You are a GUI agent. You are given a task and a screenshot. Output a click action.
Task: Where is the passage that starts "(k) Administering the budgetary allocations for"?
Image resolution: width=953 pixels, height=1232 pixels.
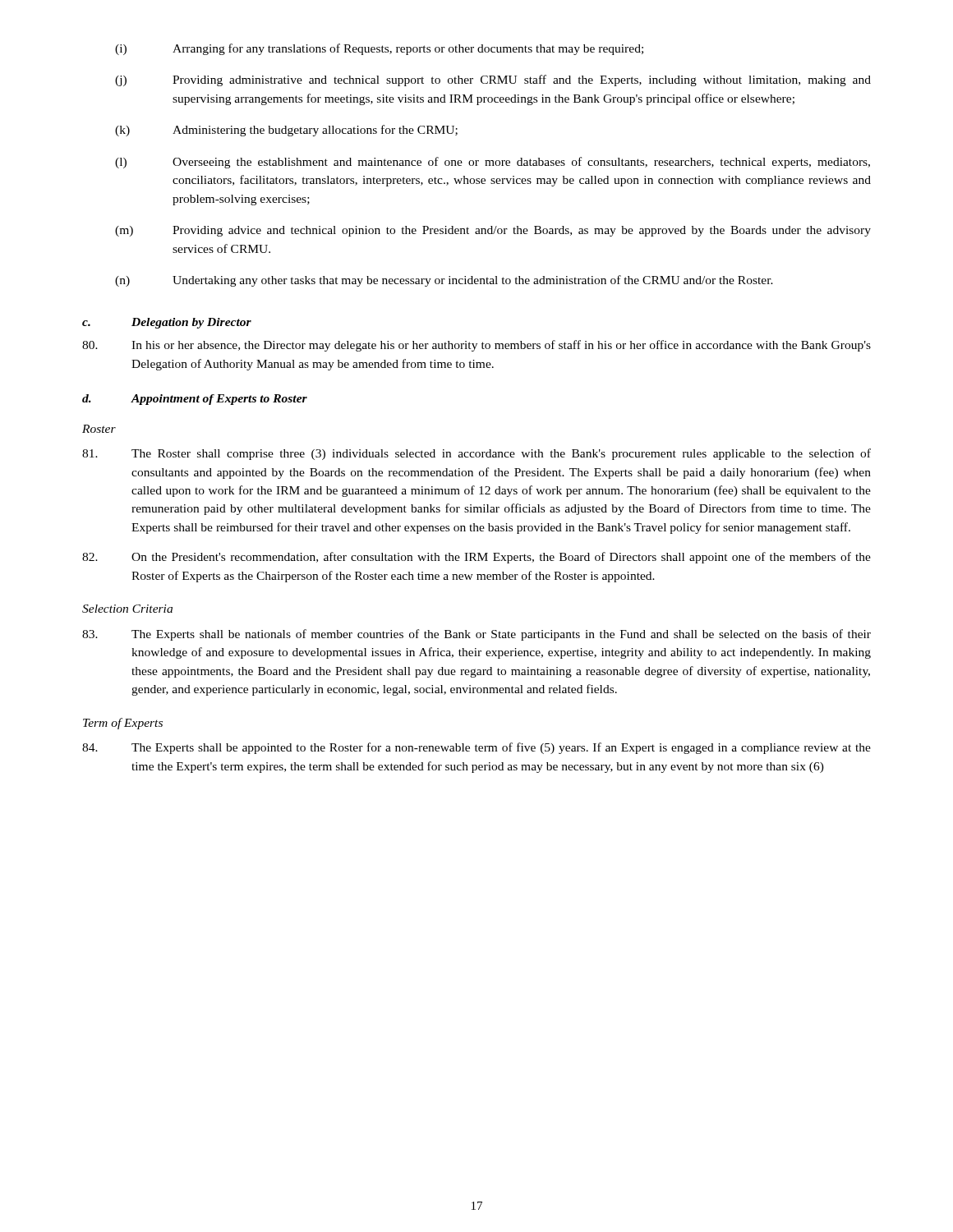286,131
